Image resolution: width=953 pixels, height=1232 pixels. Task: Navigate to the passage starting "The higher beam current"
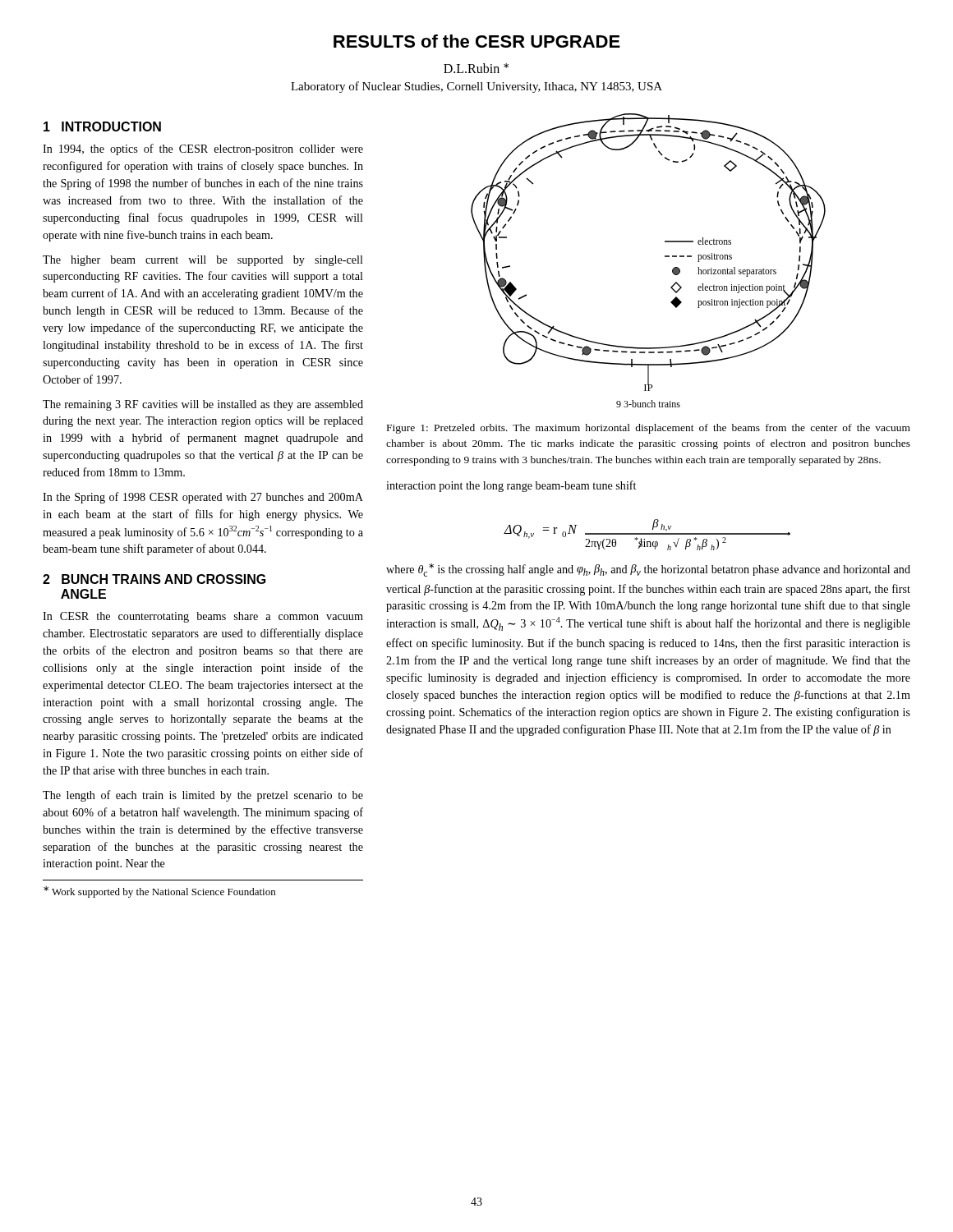tap(203, 319)
